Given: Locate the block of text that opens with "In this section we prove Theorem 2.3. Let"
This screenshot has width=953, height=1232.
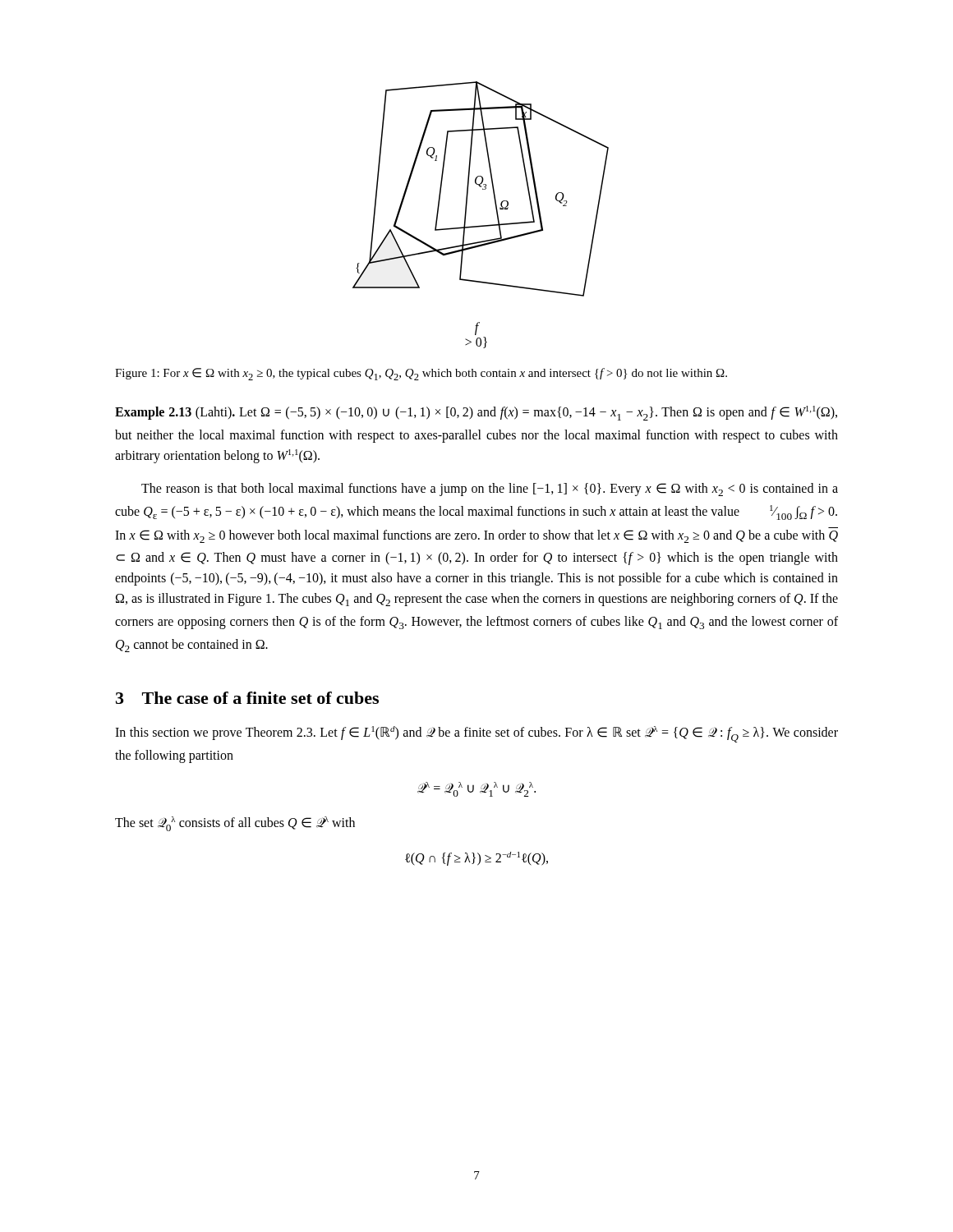Looking at the screenshot, I should pyautogui.click(x=476, y=743).
